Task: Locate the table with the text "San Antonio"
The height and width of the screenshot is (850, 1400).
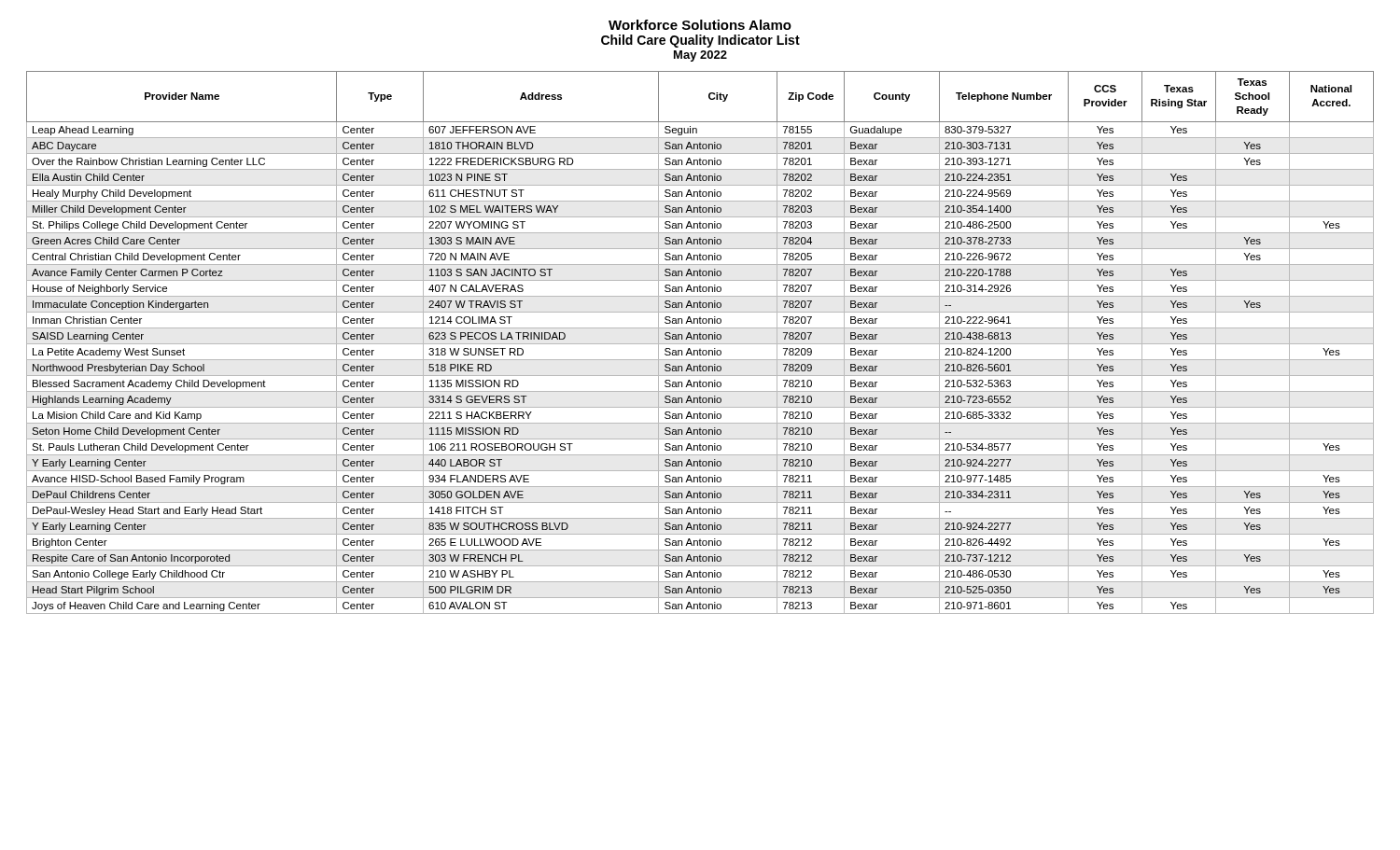Action: point(700,342)
